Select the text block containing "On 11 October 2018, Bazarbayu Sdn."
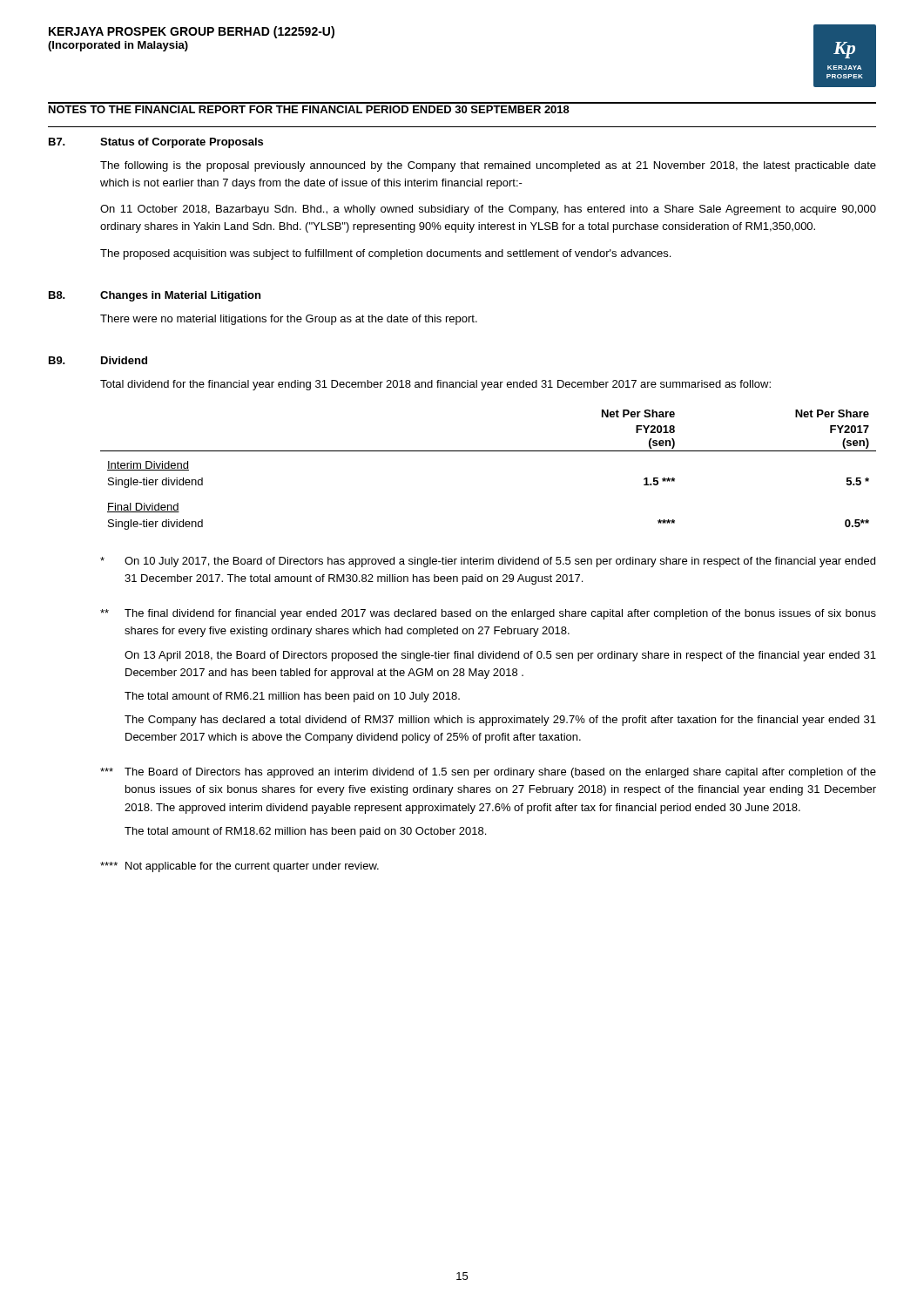 pos(488,218)
